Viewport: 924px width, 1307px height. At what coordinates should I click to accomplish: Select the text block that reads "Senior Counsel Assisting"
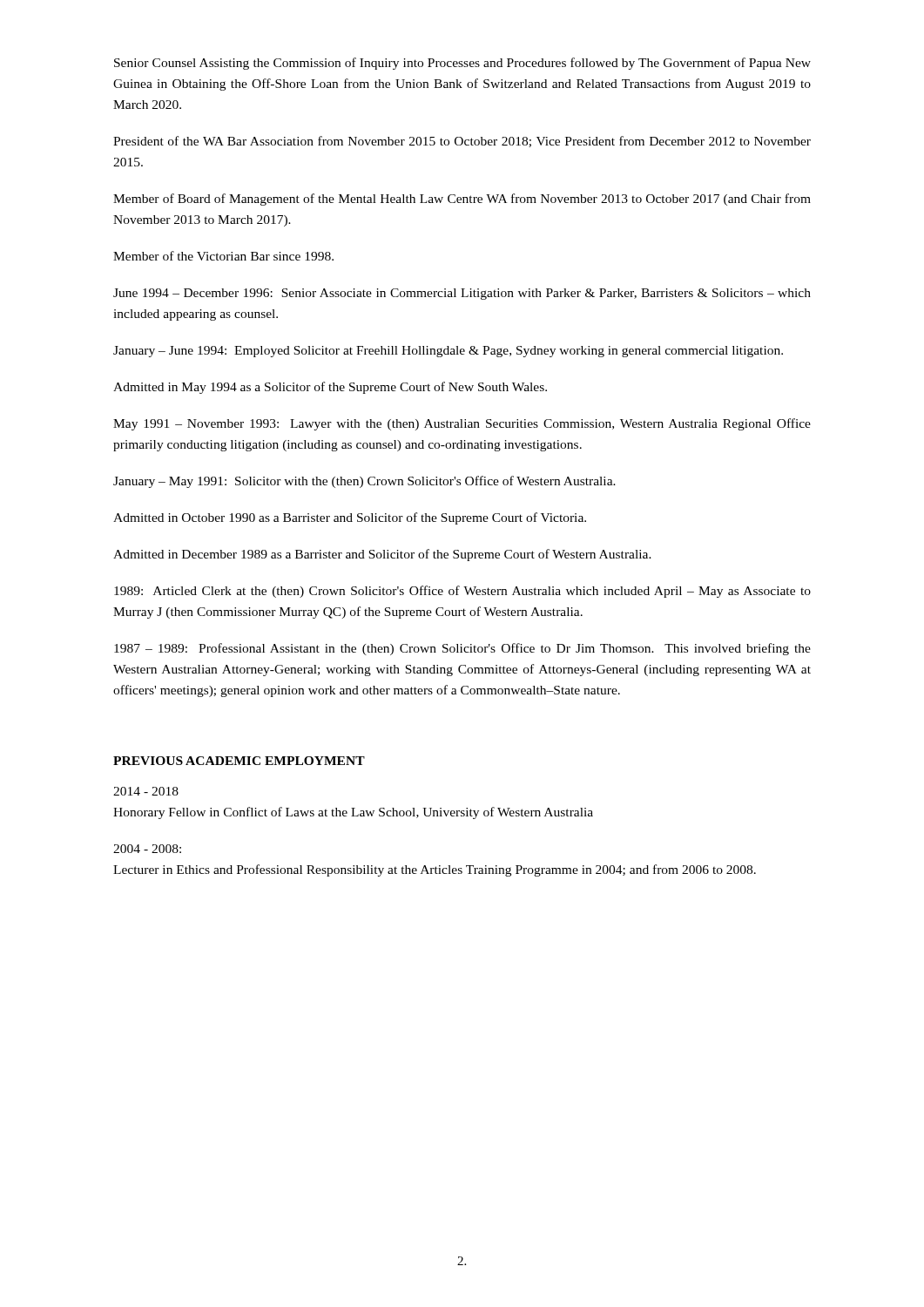(462, 83)
